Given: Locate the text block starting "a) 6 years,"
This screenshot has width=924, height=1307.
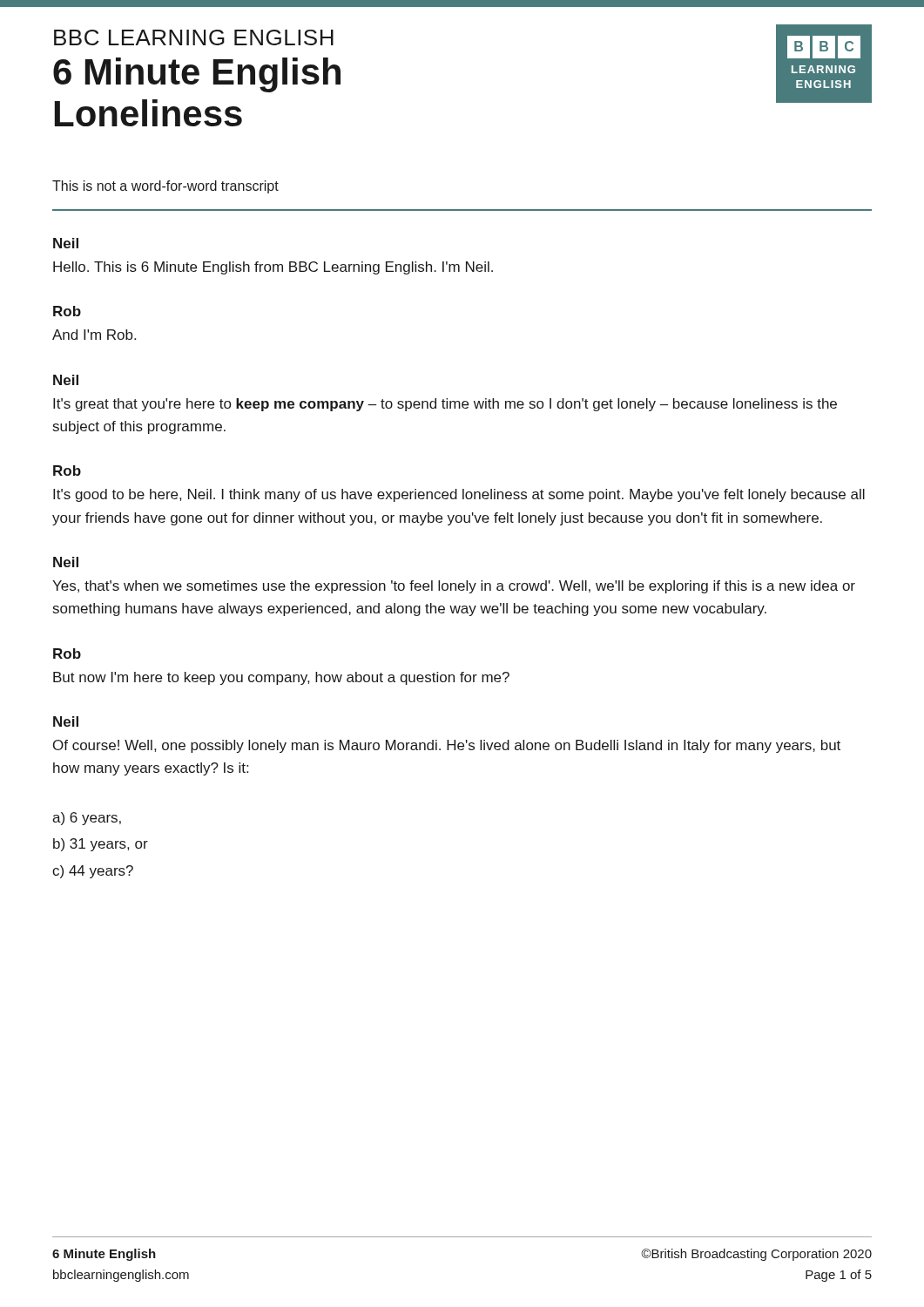Looking at the screenshot, I should tap(87, 818).
